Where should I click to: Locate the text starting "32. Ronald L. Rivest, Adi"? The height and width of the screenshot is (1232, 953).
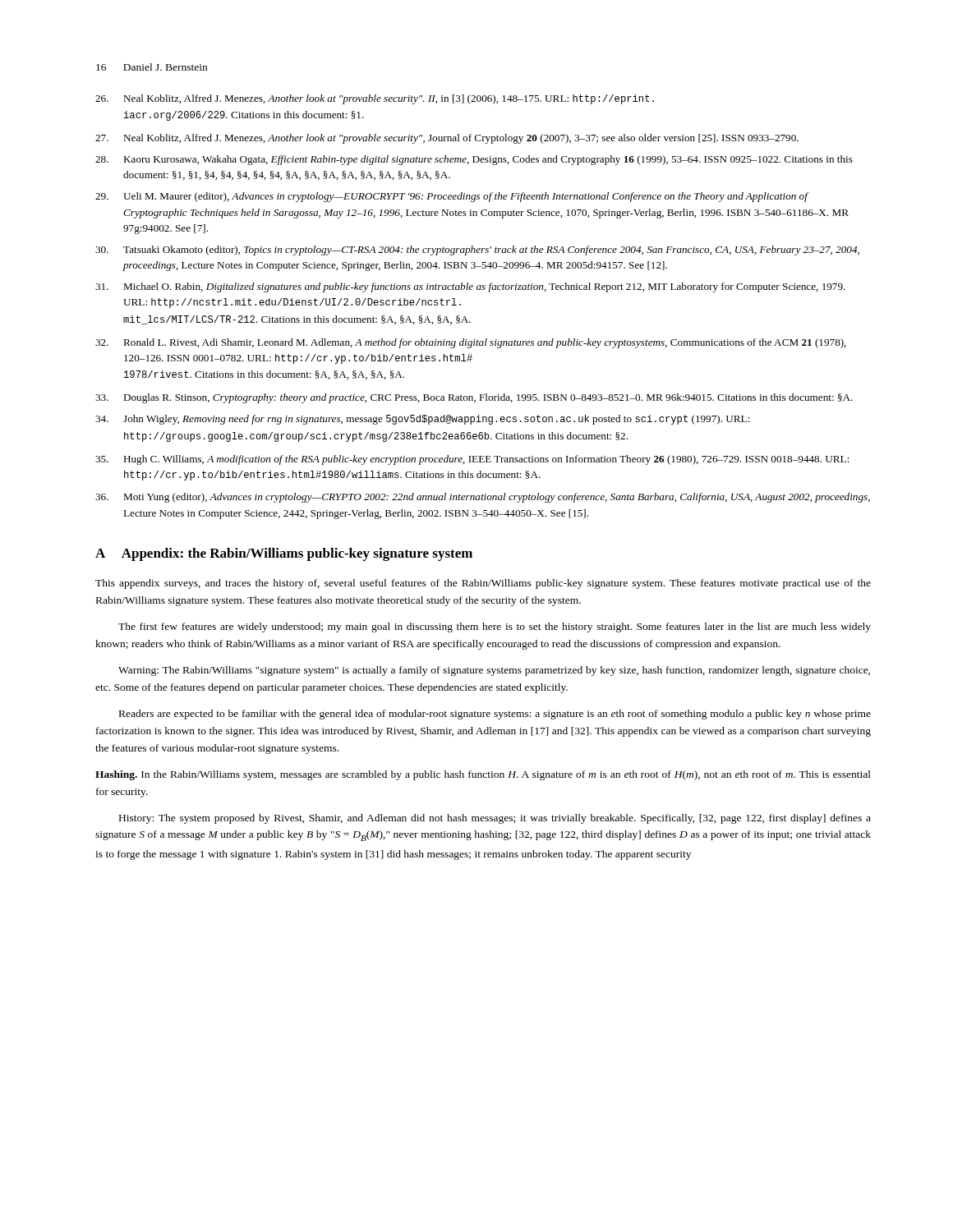coord(483,359)
